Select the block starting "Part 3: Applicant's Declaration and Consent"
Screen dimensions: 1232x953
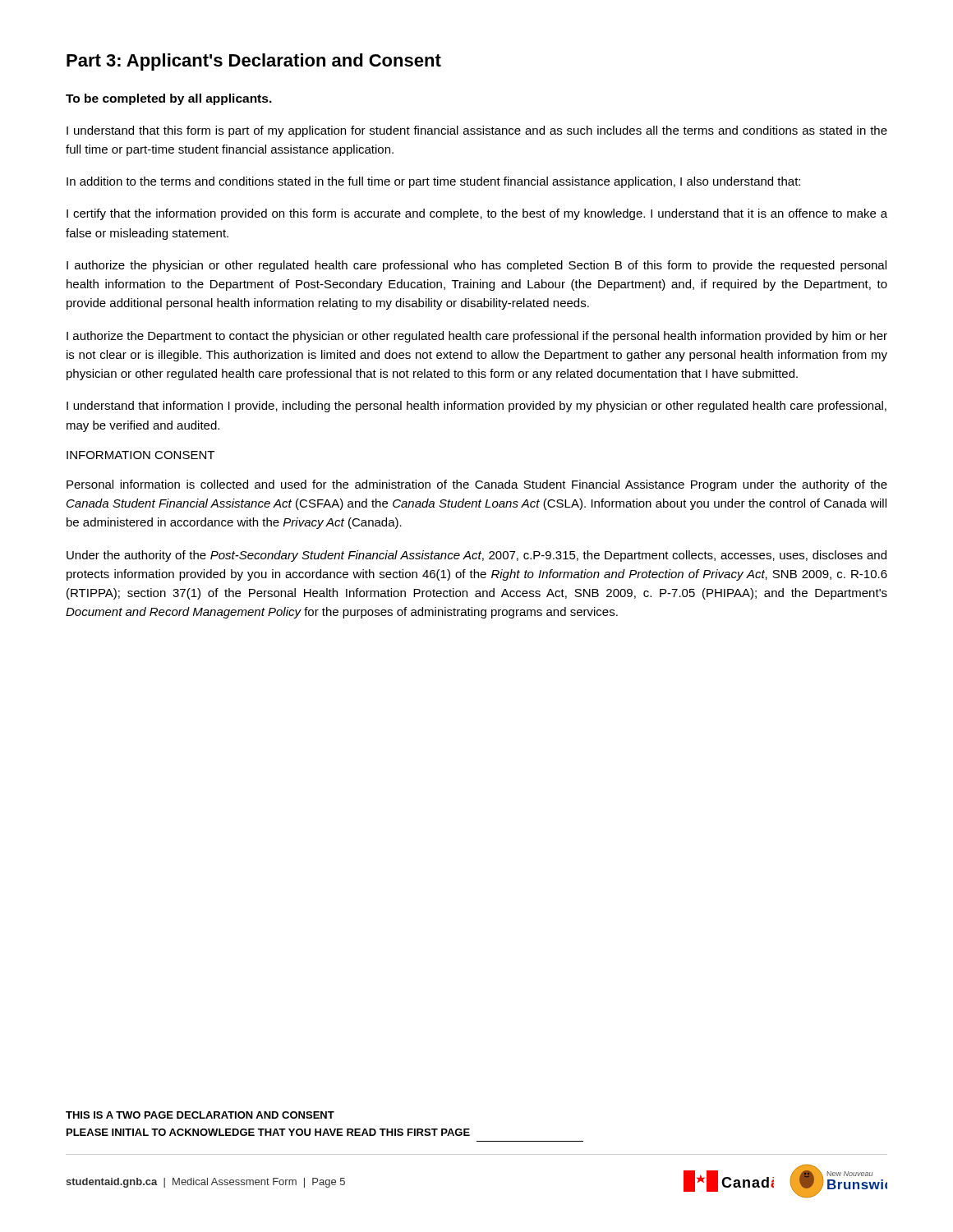click(x=253, y=60)
